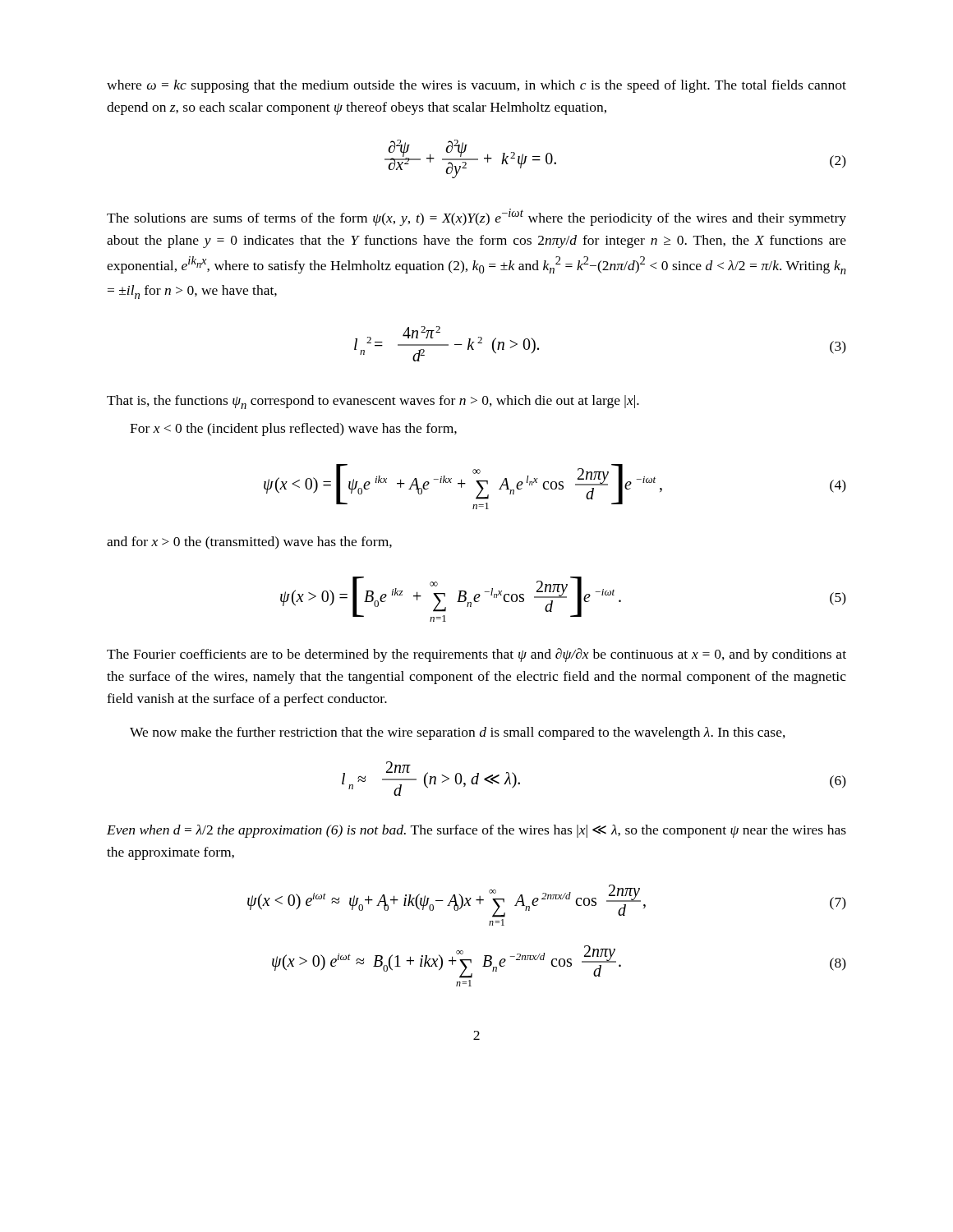953x1232 pixels.
Task: Point to the passage starting "For x <"
Action: tap(294, 428)
